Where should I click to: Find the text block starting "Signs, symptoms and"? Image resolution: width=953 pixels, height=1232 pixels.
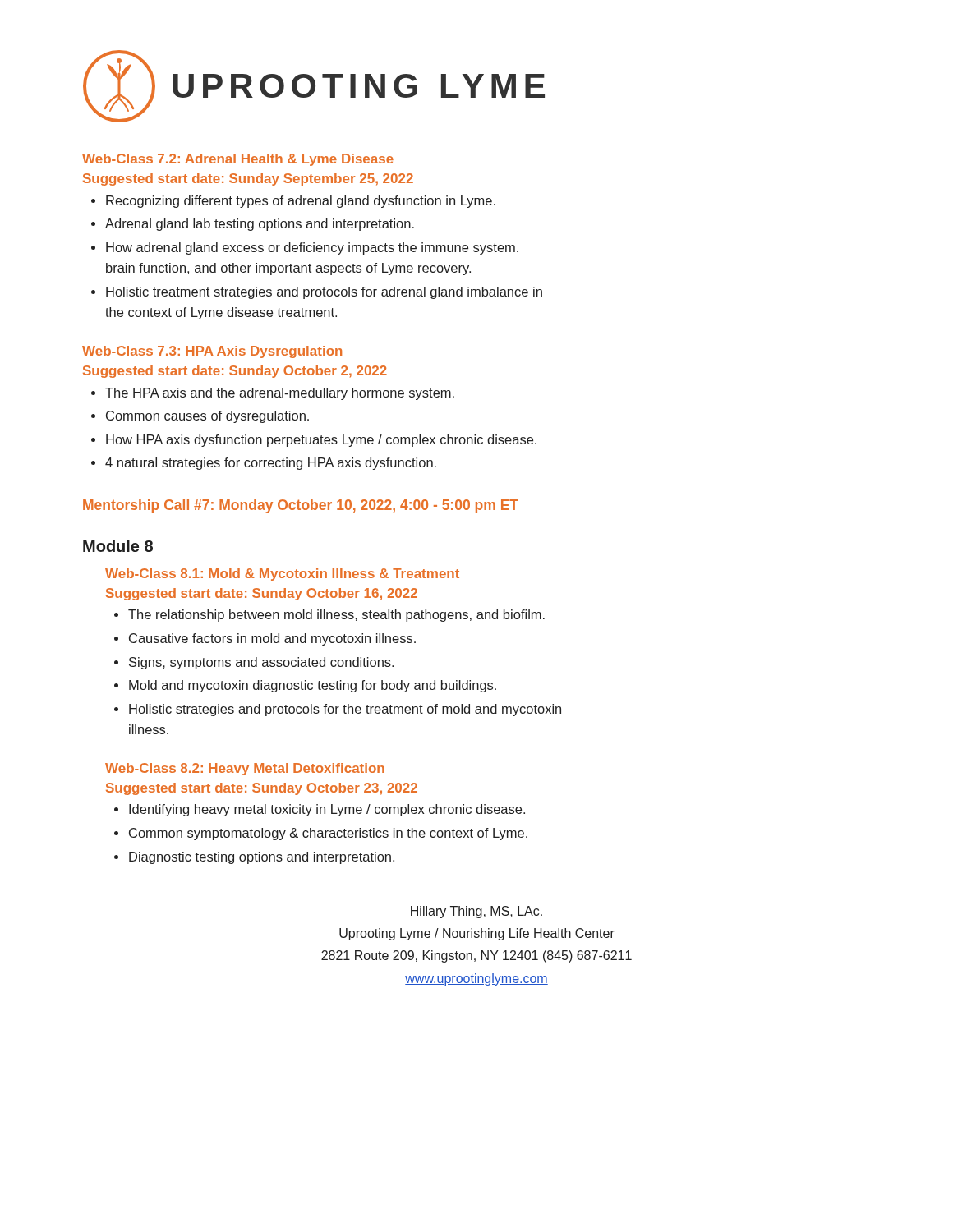262,662
